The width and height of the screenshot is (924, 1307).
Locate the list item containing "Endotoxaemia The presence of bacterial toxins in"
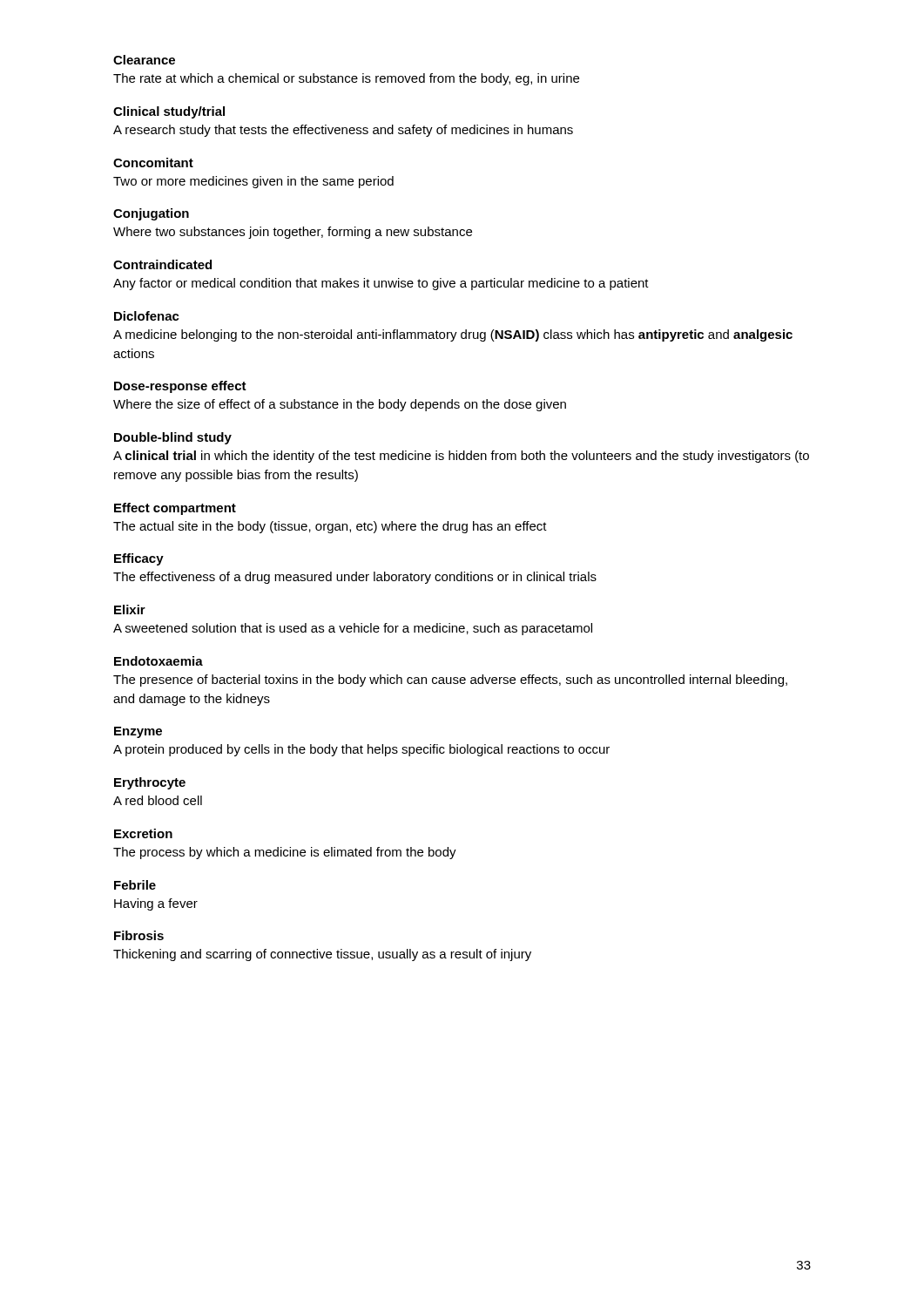462,680
